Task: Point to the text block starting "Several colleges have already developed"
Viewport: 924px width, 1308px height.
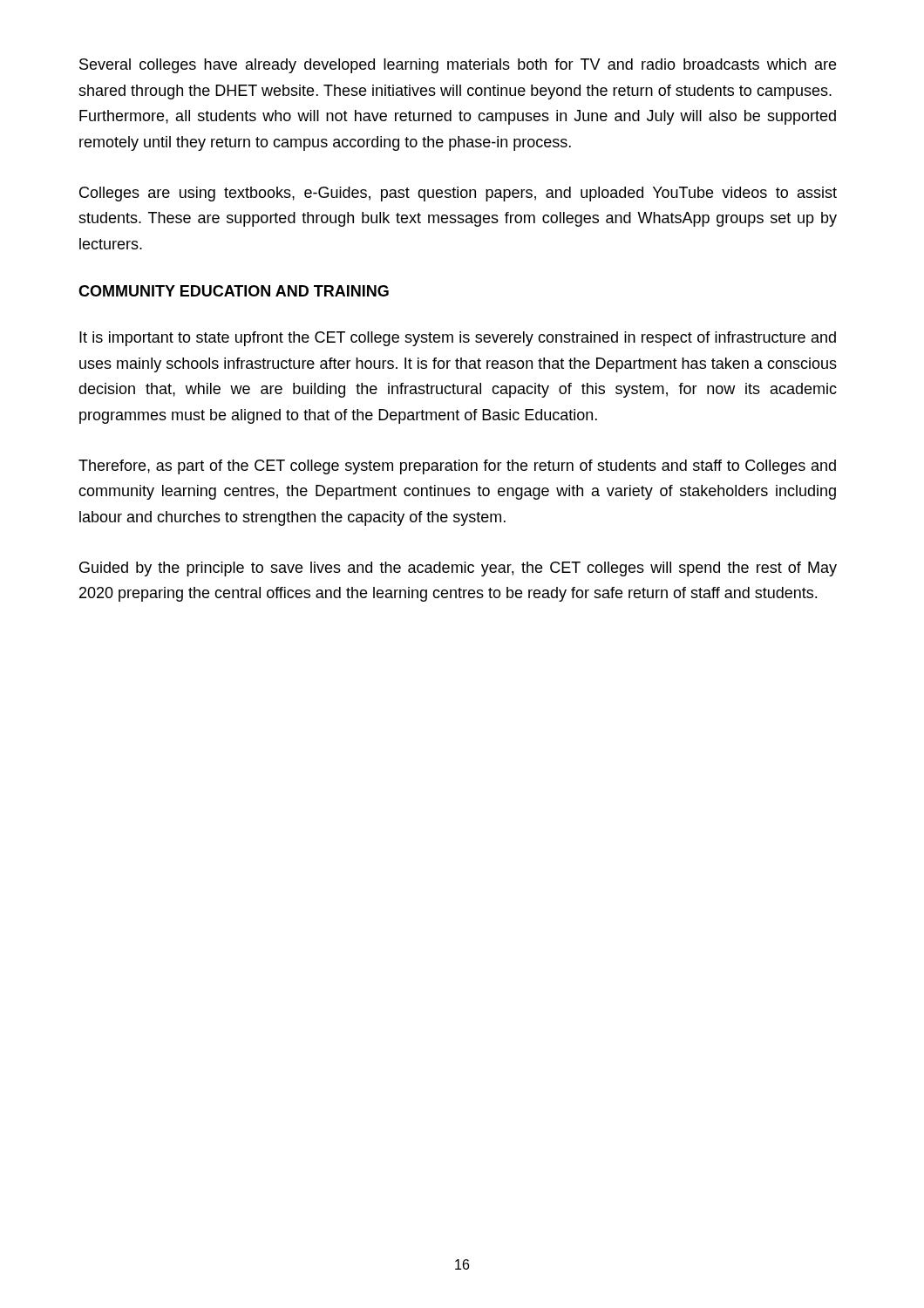Action: coord(458,103)
